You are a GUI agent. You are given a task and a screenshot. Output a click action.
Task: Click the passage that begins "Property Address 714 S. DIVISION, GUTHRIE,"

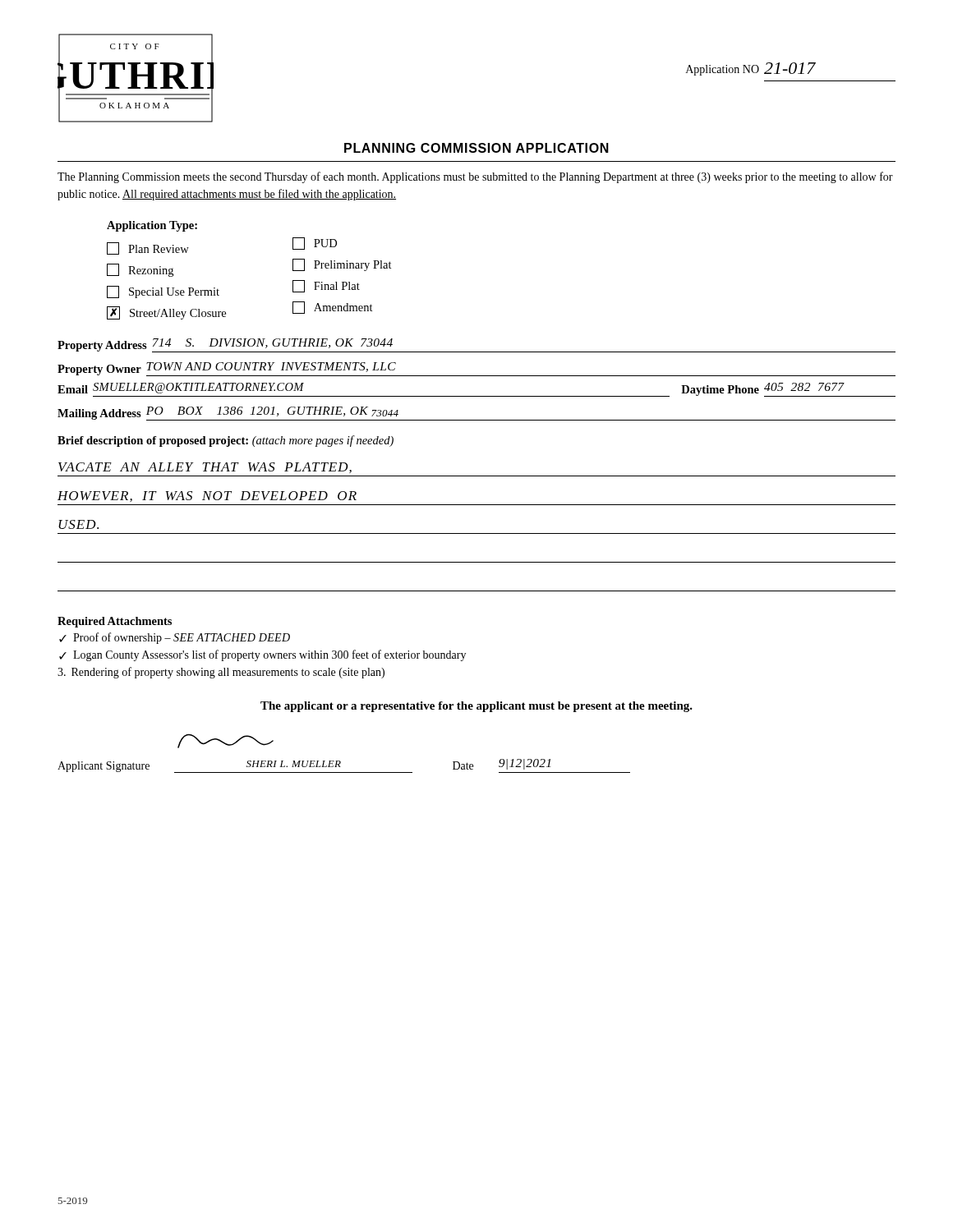[x=476, y=342]
